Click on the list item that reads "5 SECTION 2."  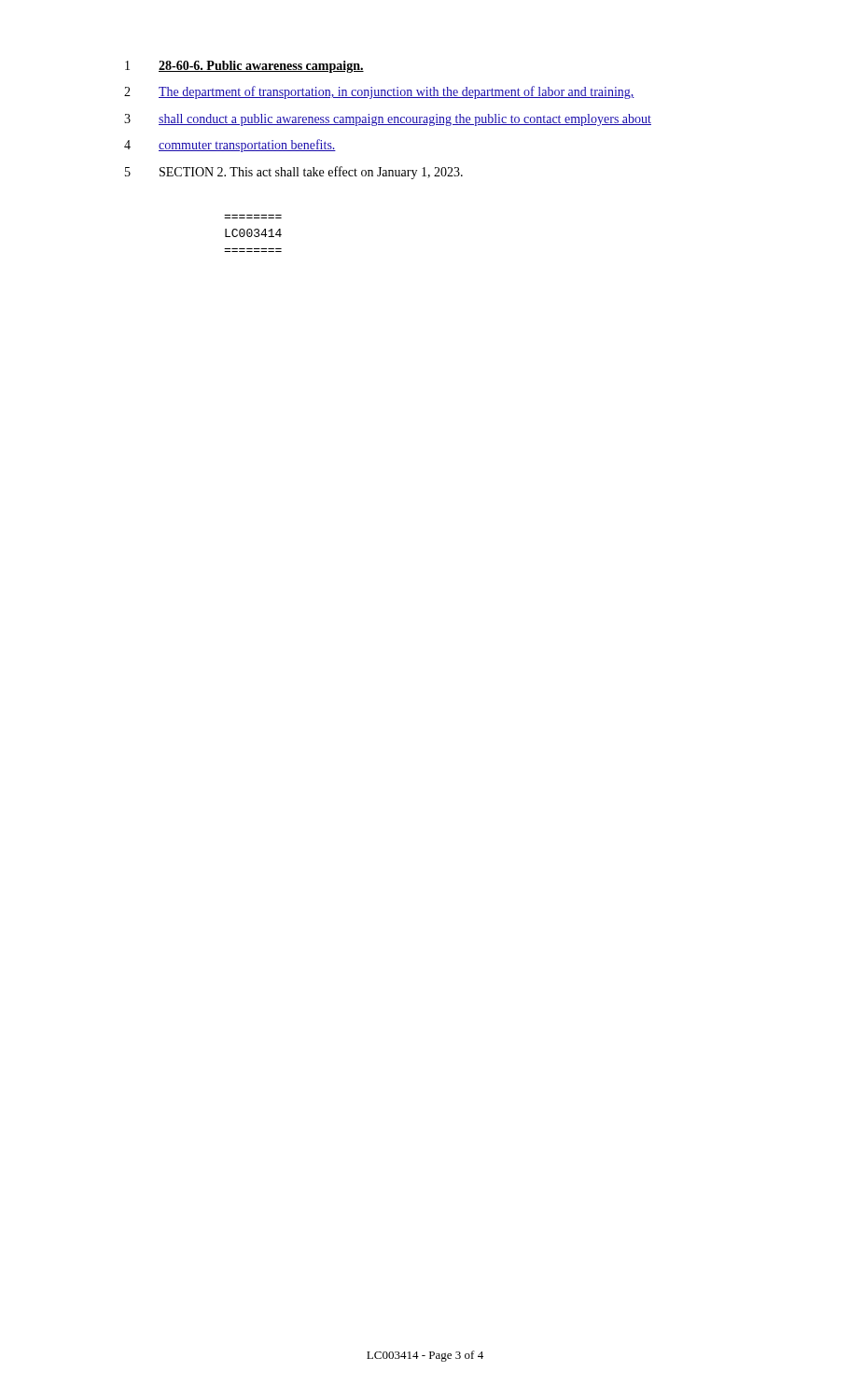point(434,172)
